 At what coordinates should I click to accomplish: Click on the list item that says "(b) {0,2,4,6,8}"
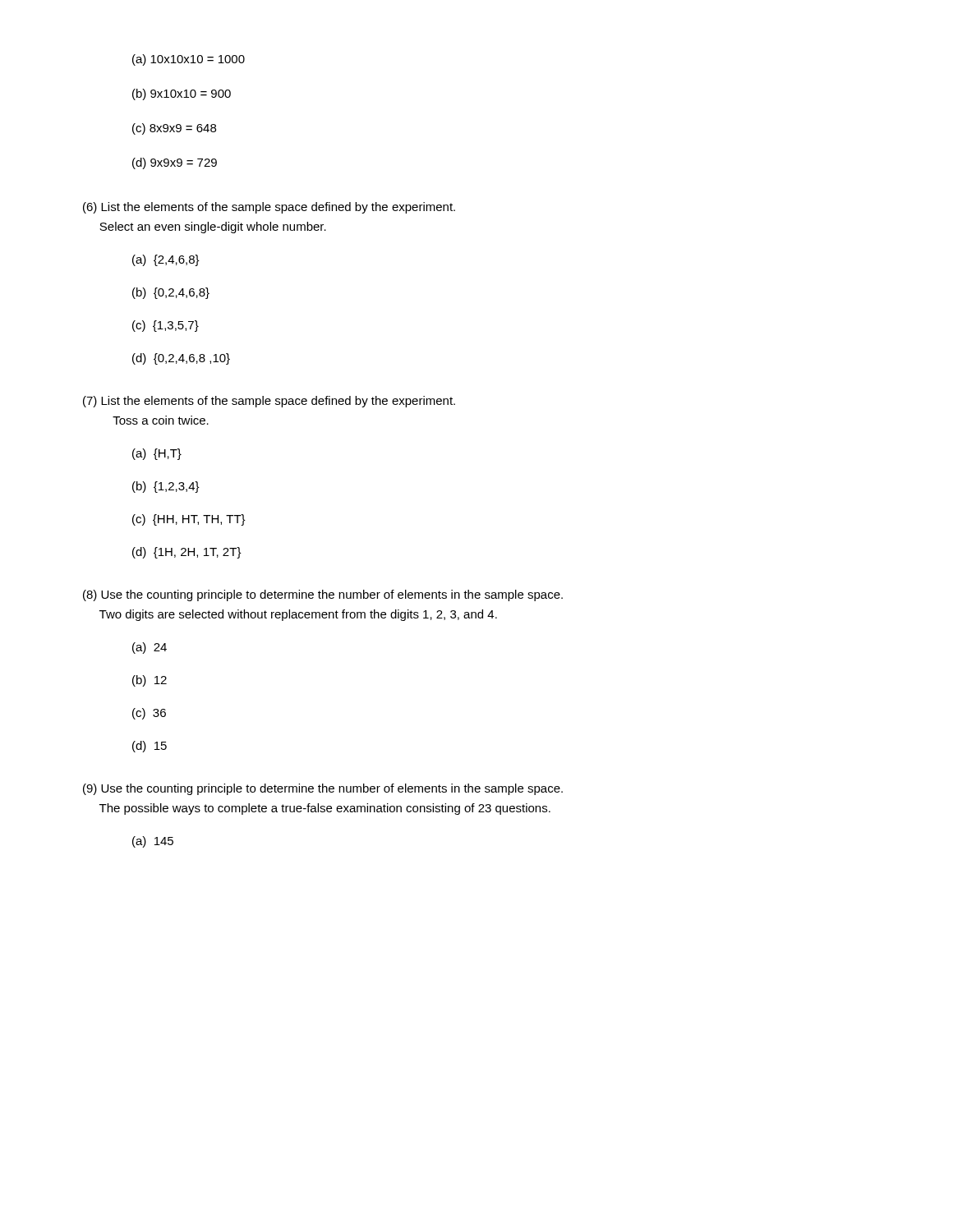pyautogui.click(x=170, y=292)
